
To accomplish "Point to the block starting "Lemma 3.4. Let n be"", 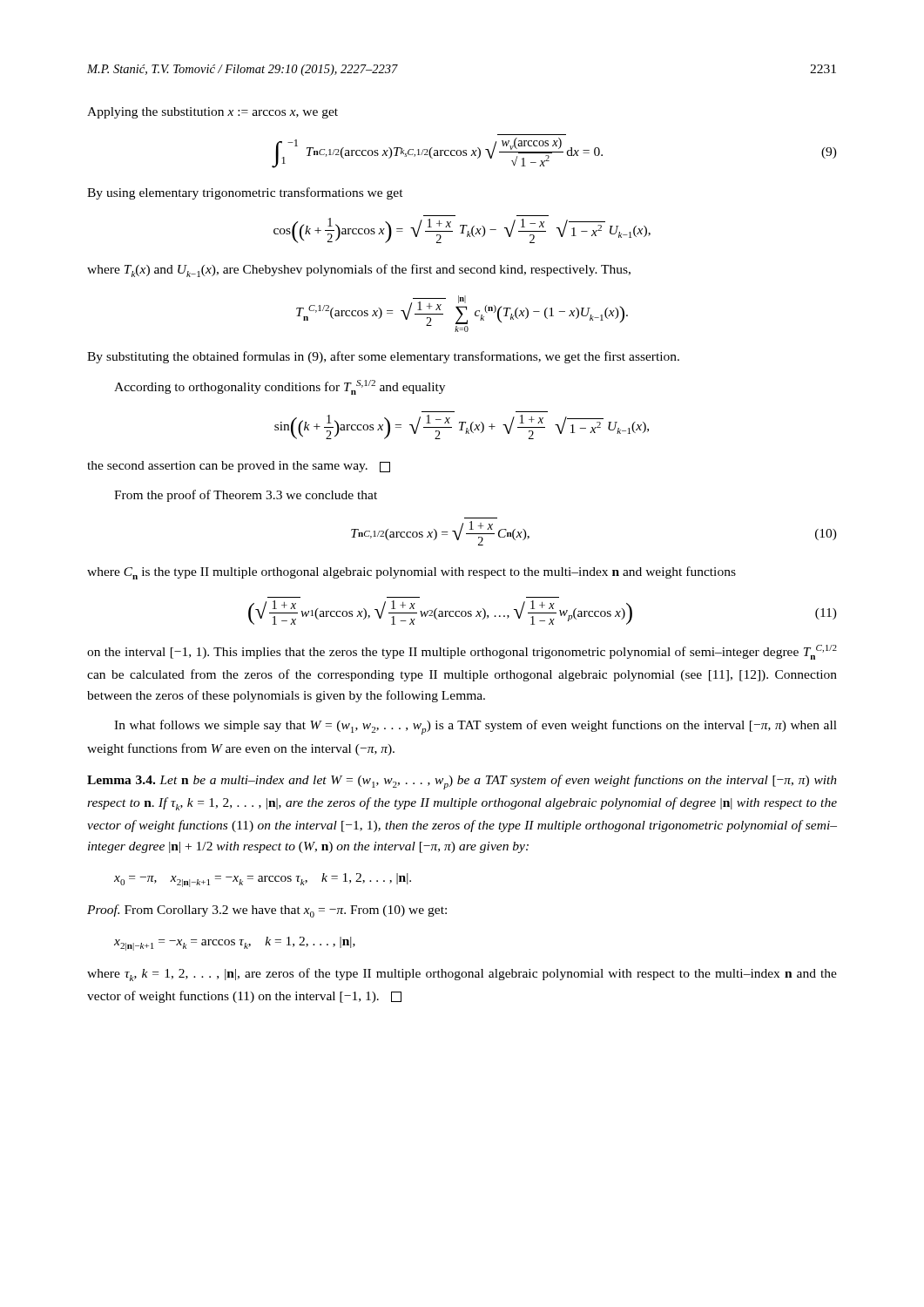I will coord(462,813).
